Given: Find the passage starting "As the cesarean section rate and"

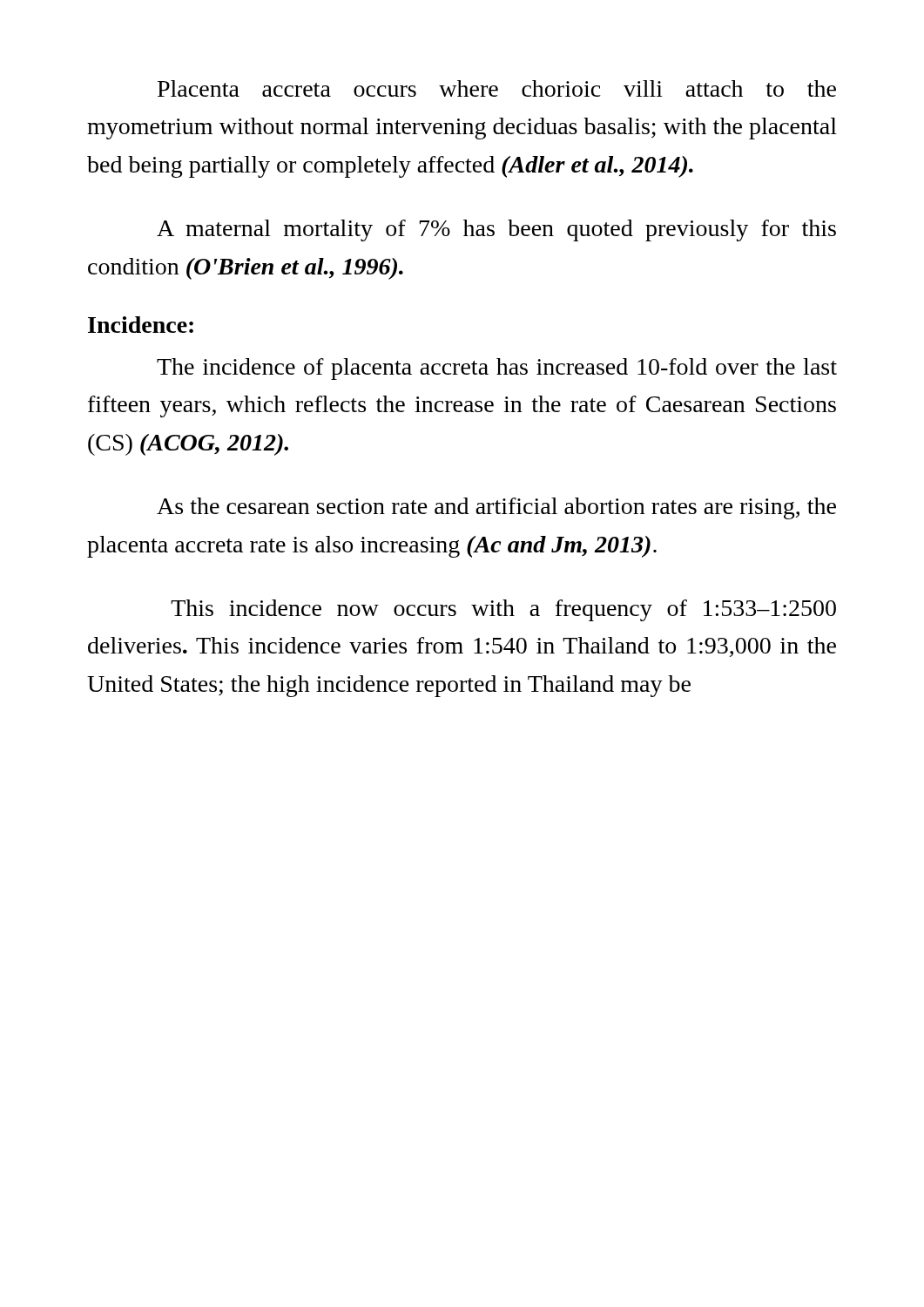Looking at the screenshot, I should click(462, 525).
